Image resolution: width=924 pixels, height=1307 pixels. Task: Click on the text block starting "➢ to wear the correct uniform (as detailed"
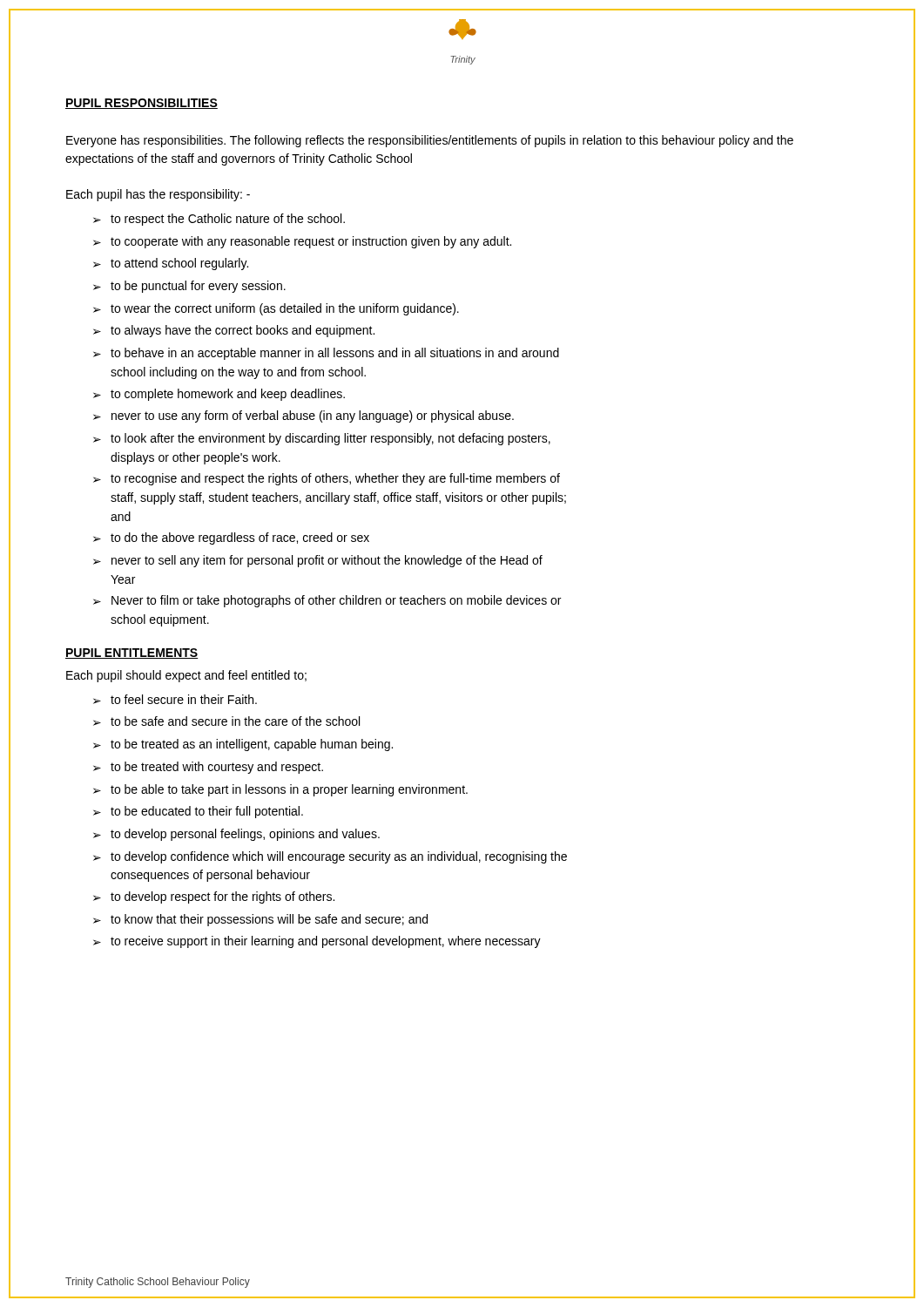pyautogui.click(x=276, y=309)
